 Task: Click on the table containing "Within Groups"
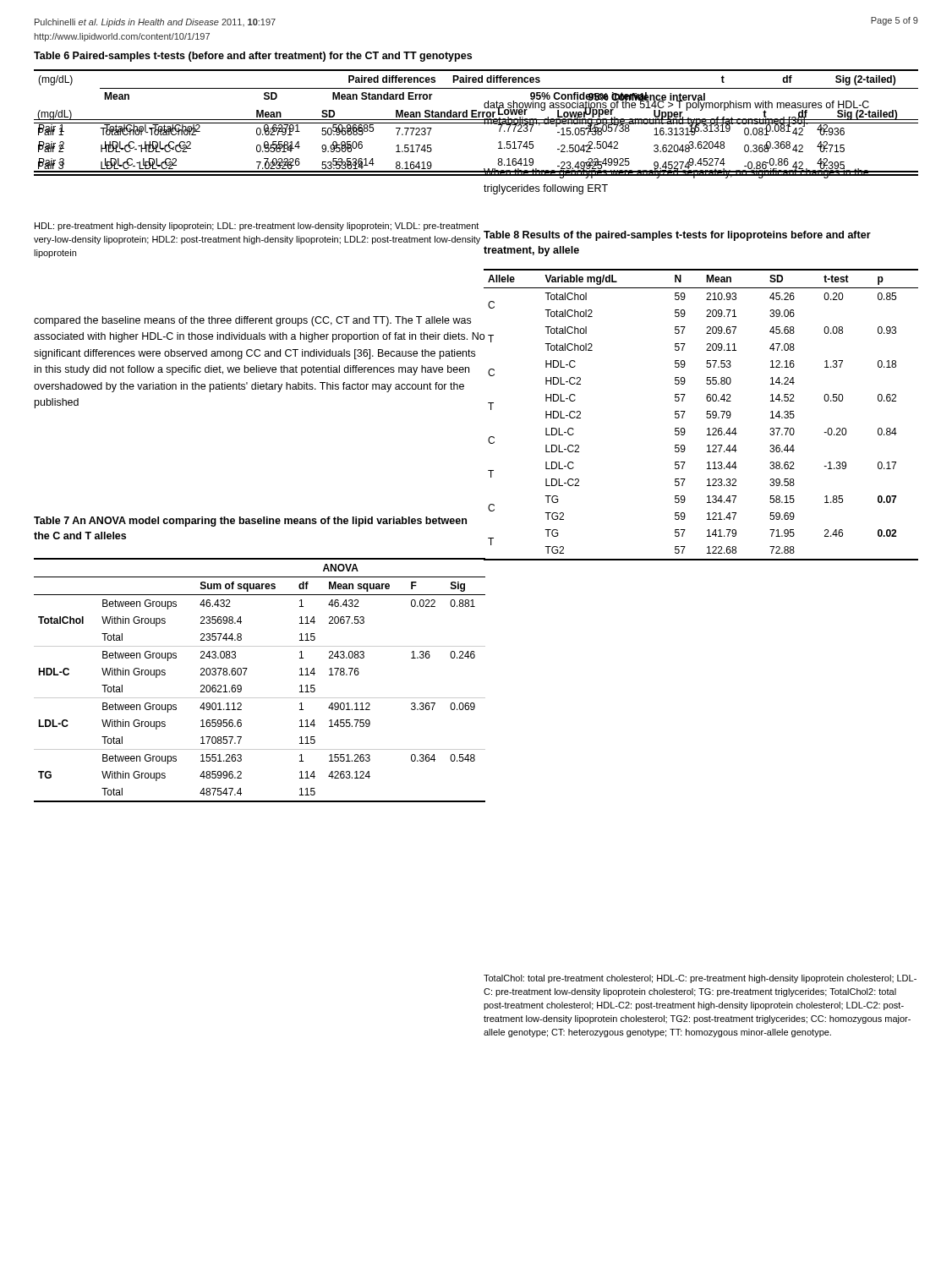click(x=260, y=680)
